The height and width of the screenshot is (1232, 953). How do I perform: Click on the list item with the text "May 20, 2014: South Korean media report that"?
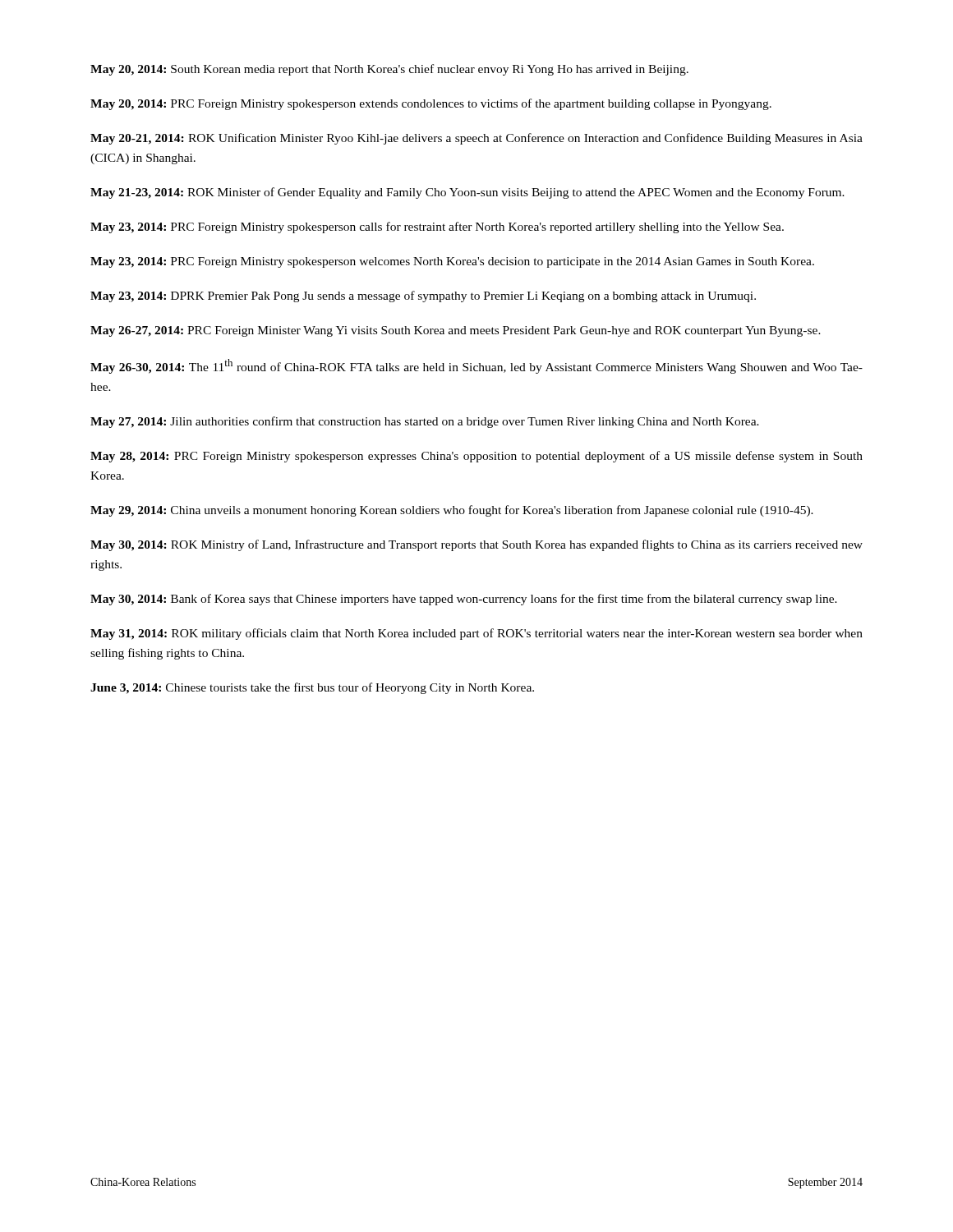(390, 69)
